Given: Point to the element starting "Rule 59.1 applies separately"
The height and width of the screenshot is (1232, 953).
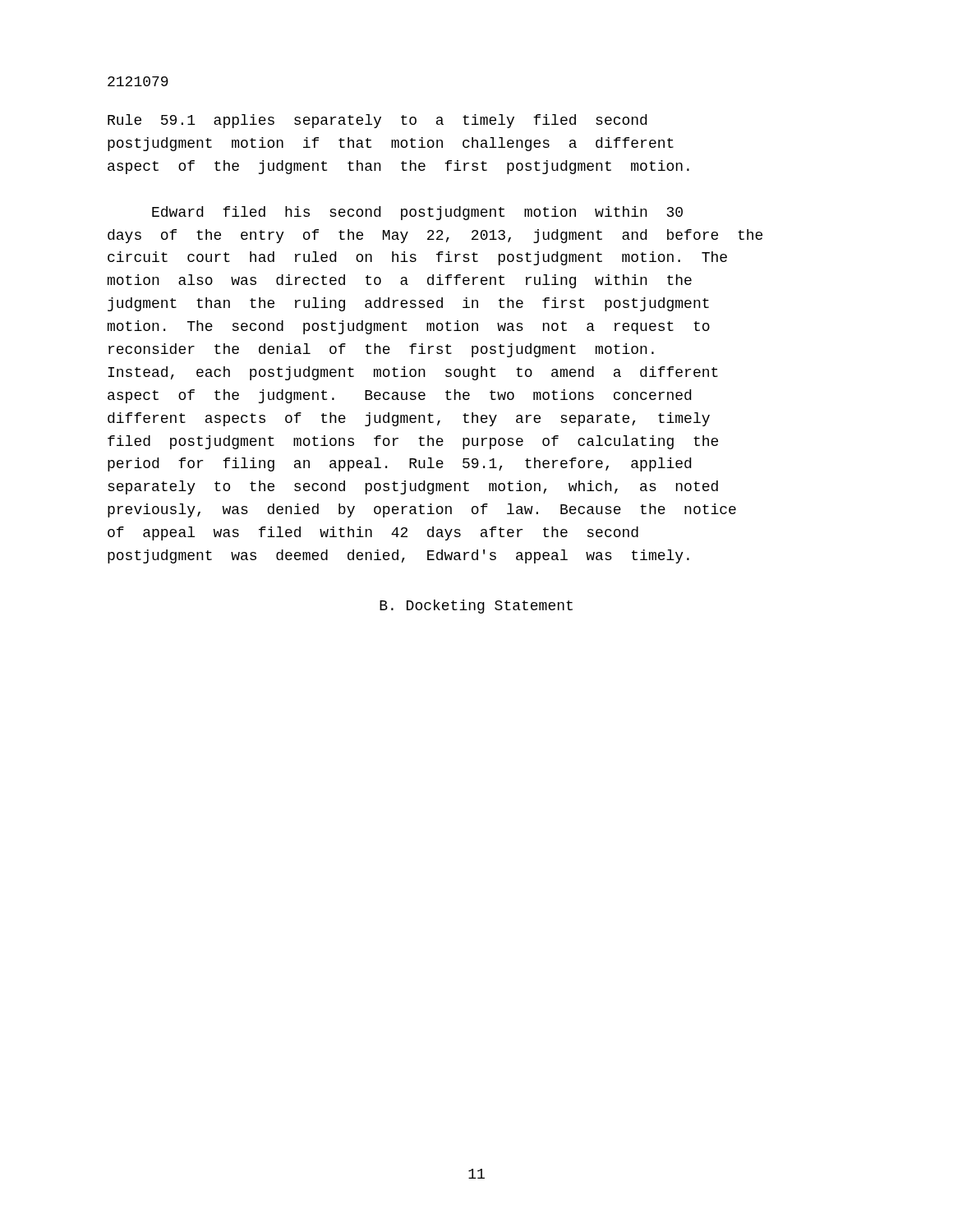Looking at the screenshot, I should point(400,144).
